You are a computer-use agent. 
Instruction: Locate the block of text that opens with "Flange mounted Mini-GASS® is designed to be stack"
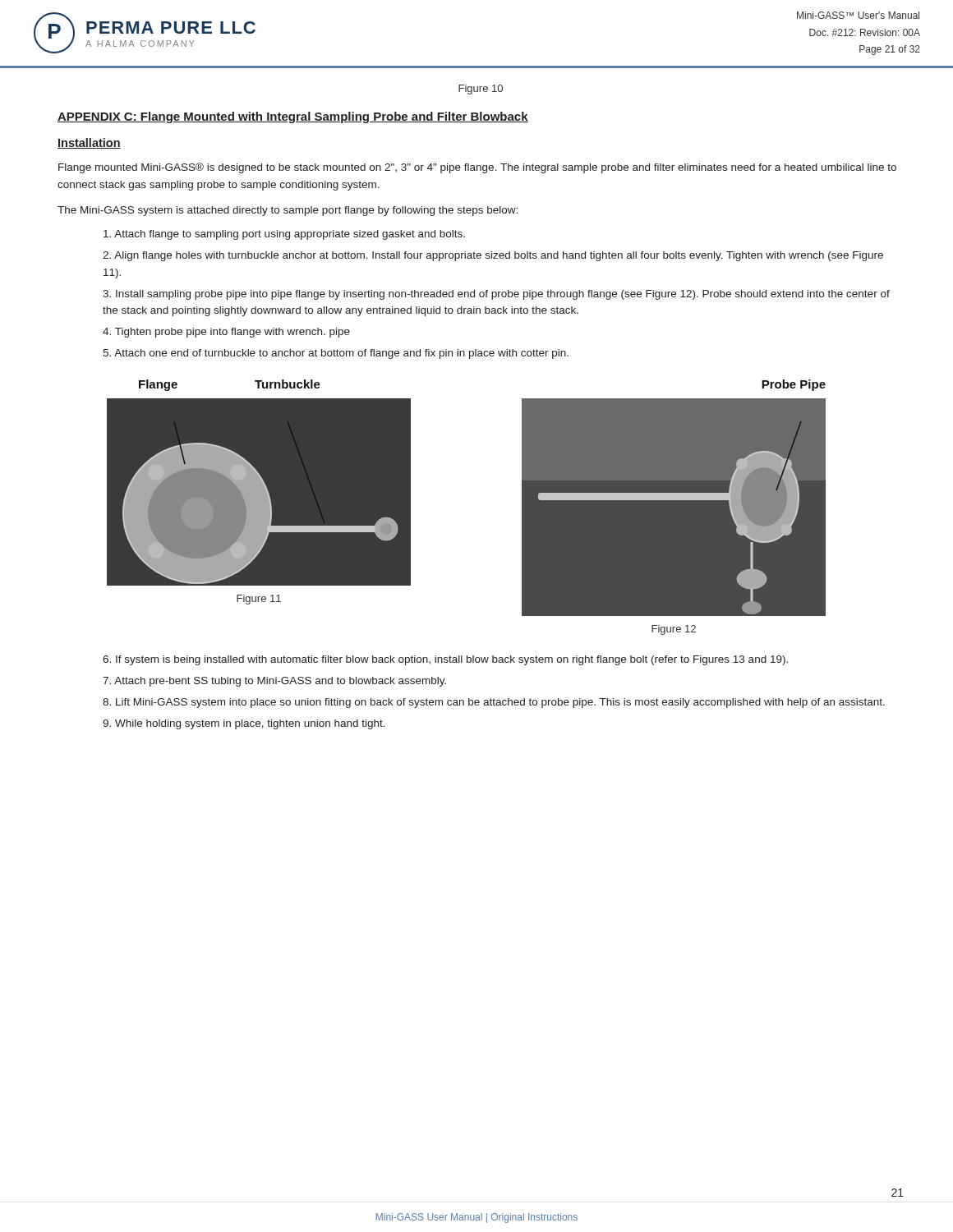click(x=477, y=176)
